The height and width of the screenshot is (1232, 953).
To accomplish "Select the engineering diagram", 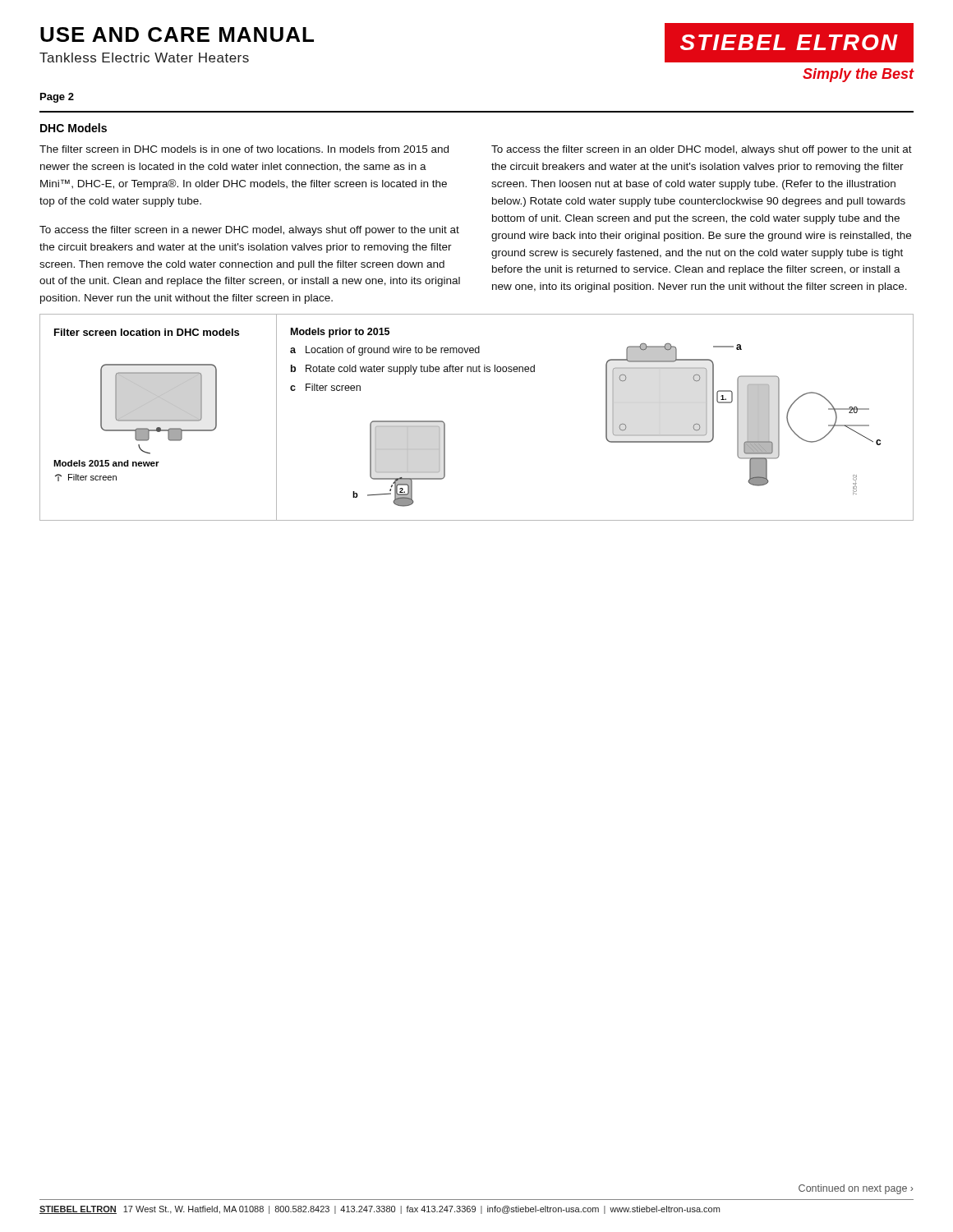I will click(476, 417).
